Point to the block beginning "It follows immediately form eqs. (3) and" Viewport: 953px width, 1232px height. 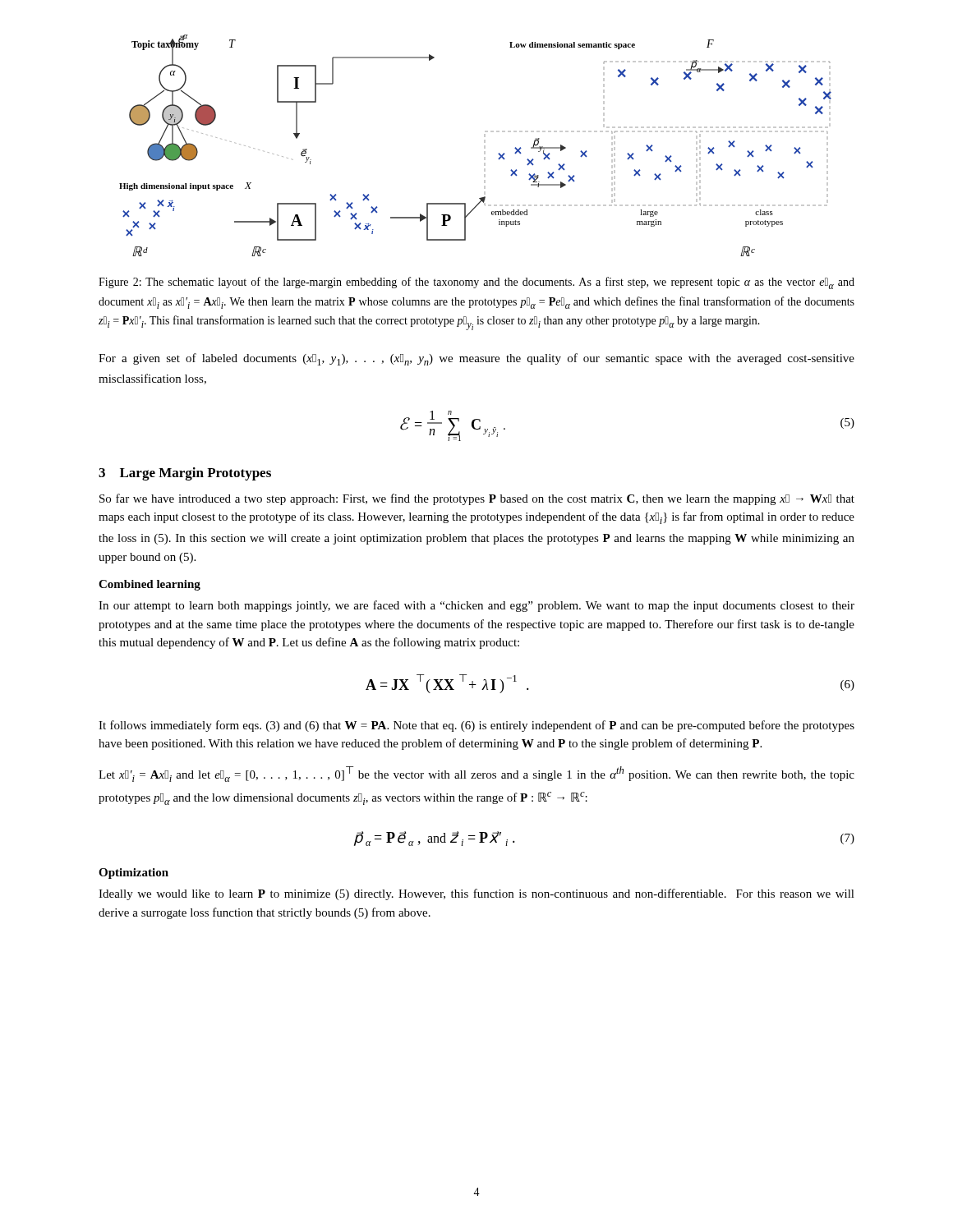476,734
